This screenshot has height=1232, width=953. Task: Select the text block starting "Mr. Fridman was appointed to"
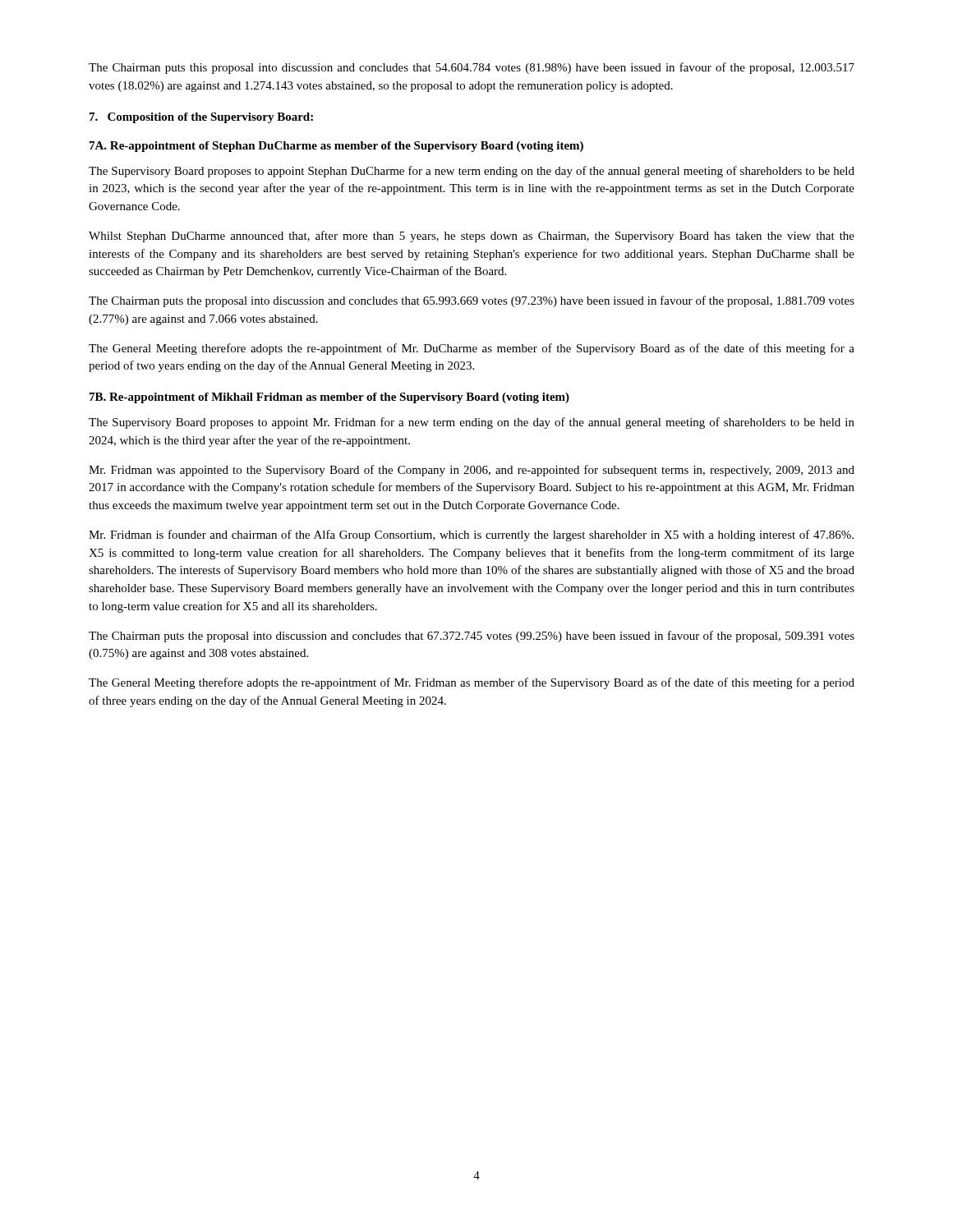point(472,487)
